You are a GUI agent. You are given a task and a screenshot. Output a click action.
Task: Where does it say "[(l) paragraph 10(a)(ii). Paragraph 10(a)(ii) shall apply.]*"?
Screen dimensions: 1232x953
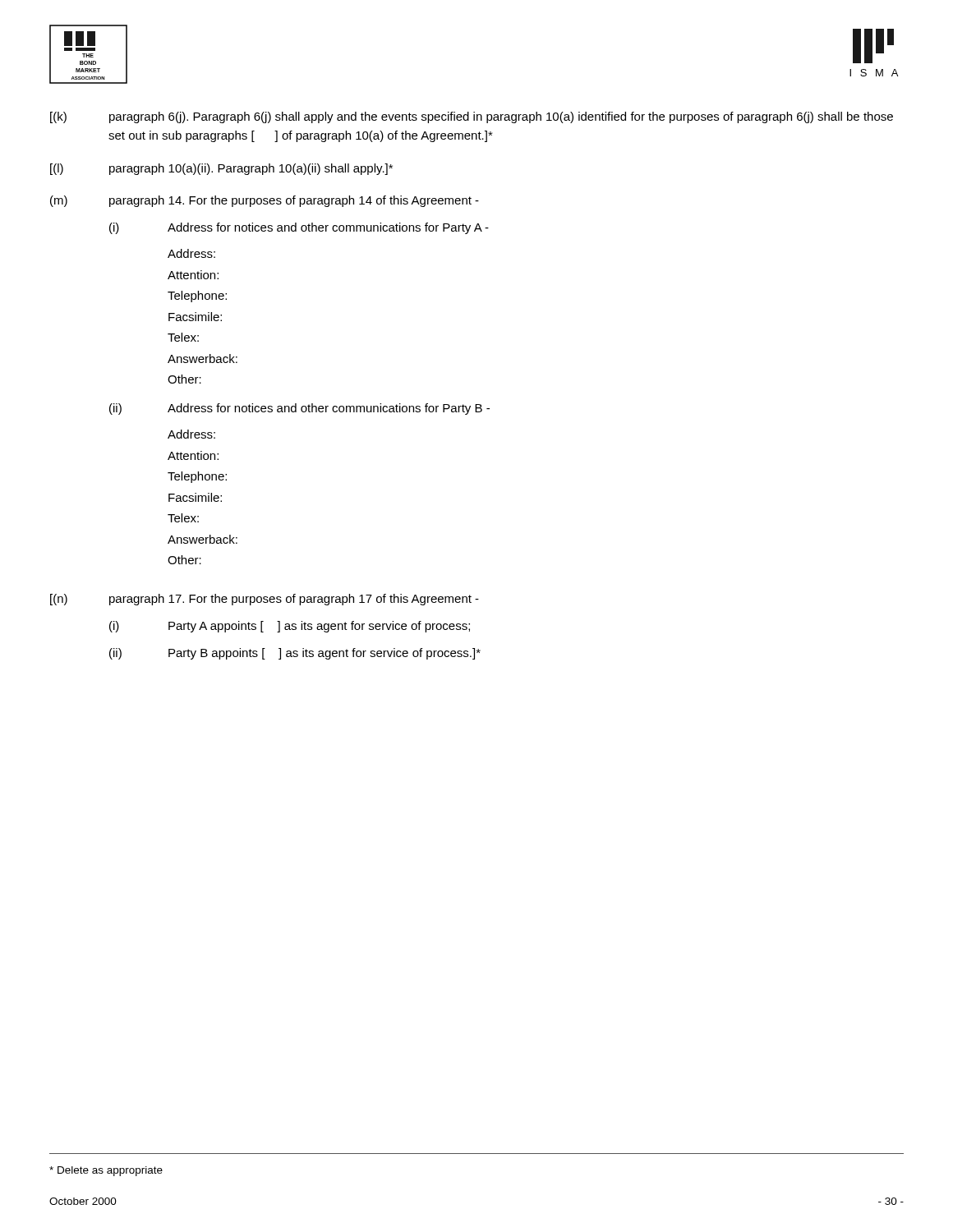tap(221, 168)
